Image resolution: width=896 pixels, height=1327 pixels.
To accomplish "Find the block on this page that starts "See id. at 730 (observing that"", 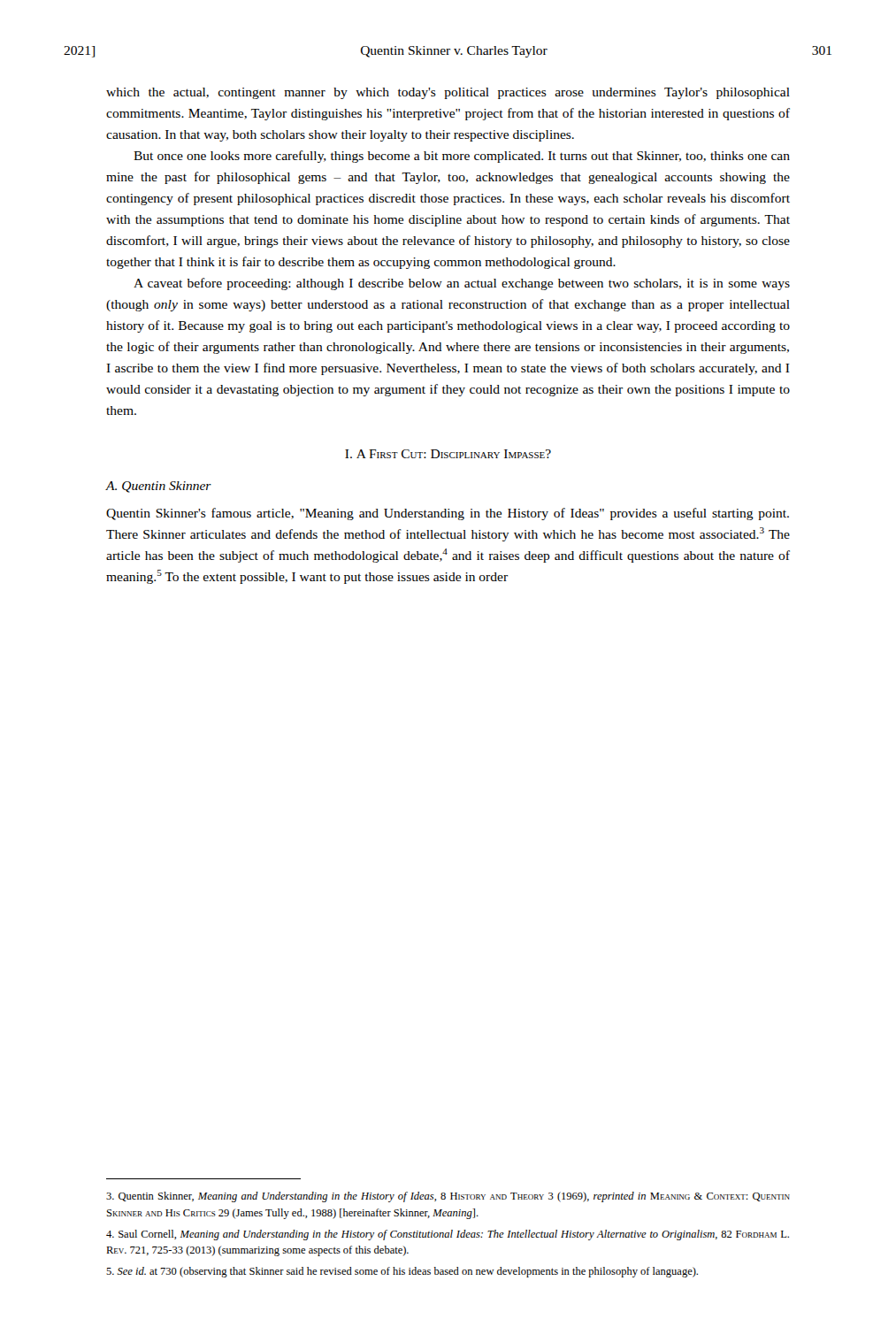I will coord(448,1271).
